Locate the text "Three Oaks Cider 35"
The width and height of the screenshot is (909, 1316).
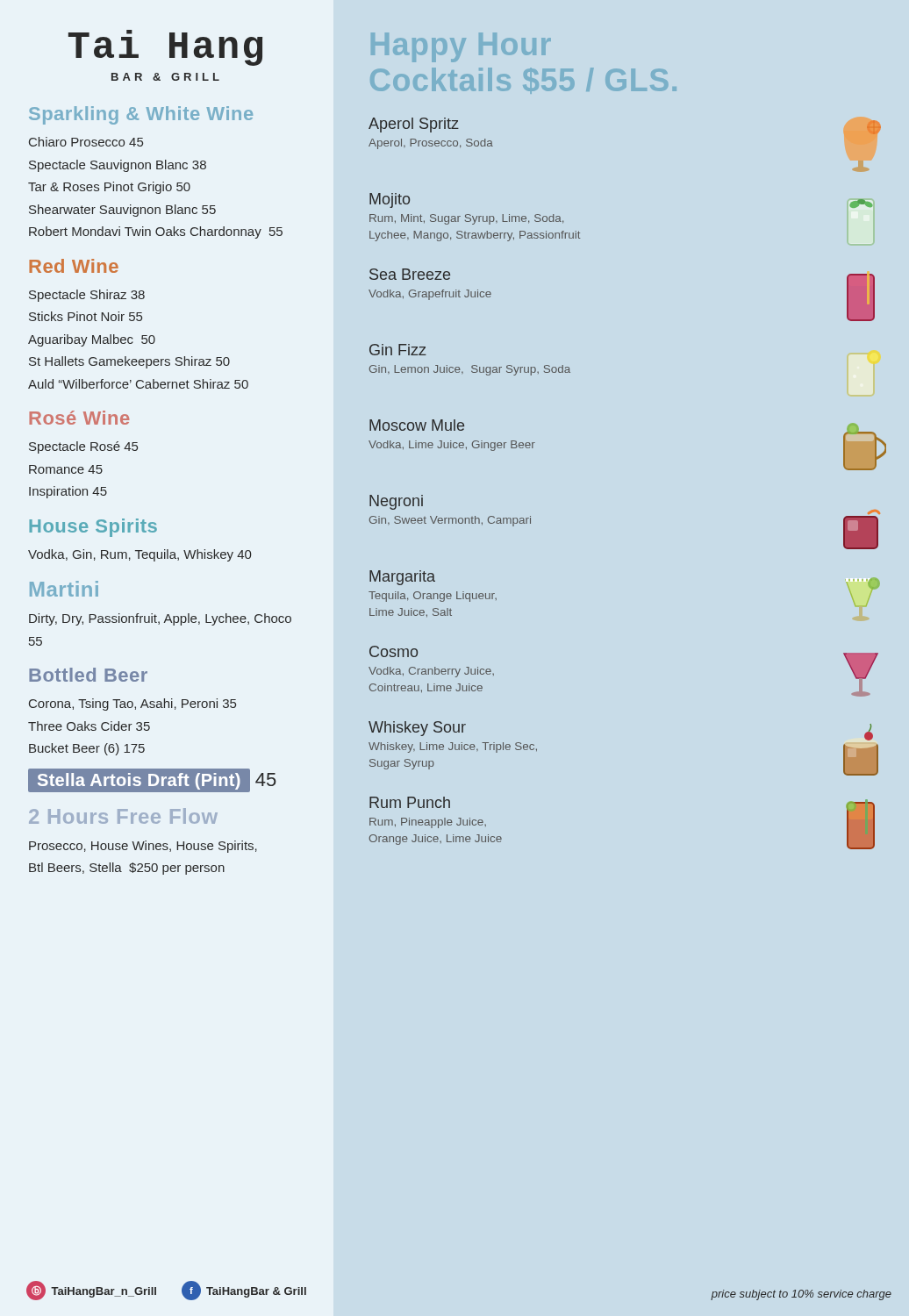[x=89, y=726]
